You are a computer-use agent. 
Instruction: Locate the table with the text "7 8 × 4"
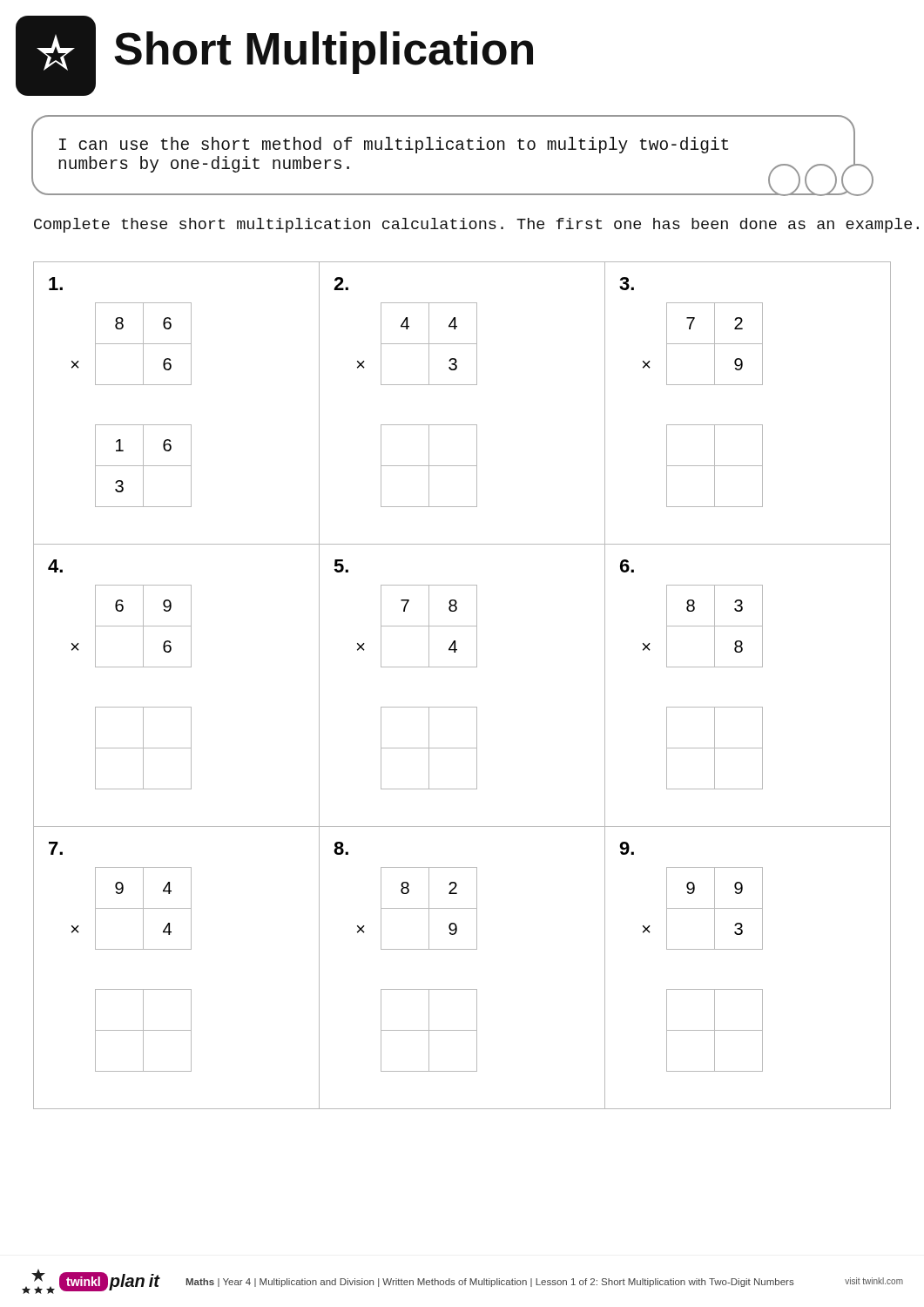(x=462, y=685)
